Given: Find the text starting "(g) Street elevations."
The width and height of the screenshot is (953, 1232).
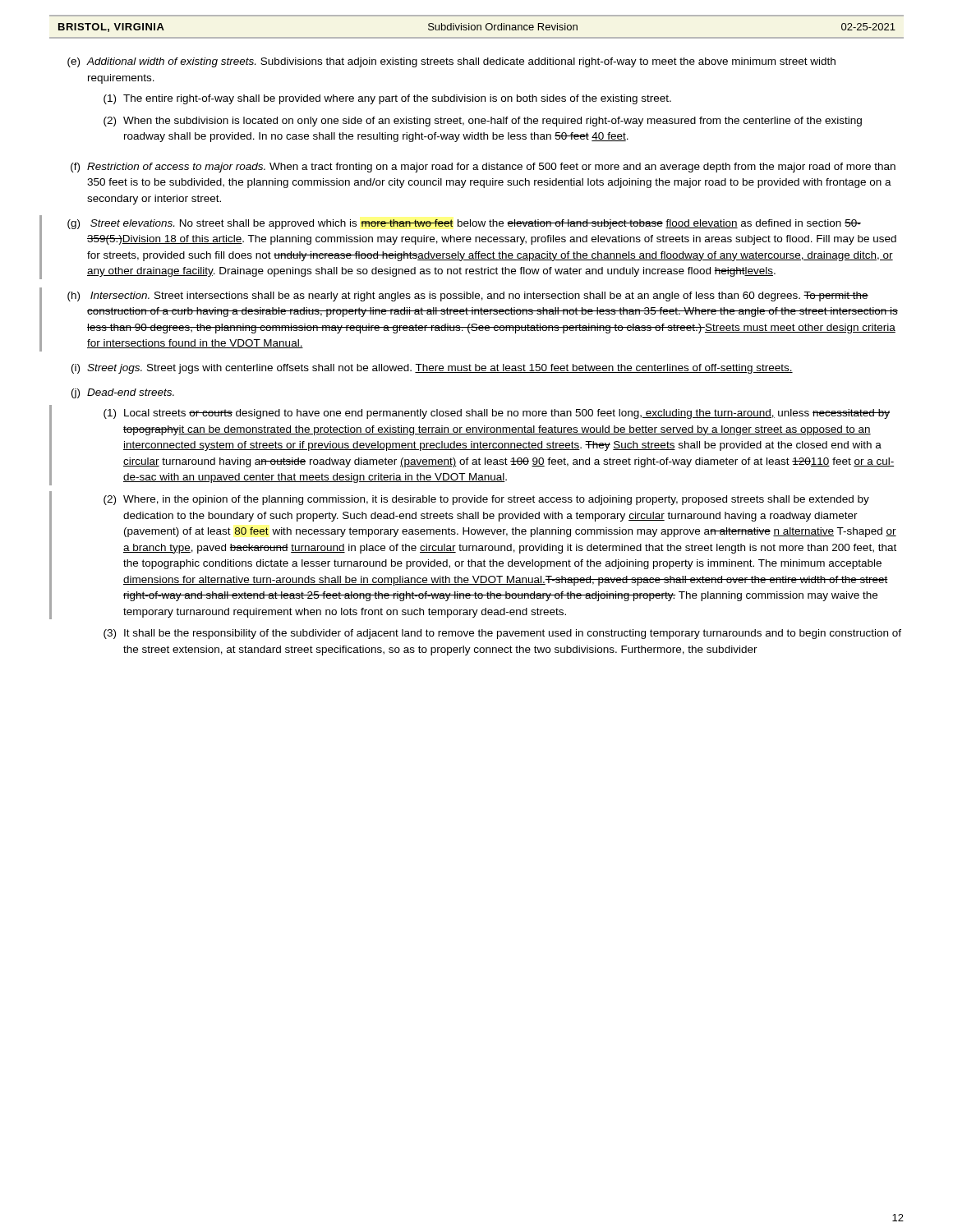Looking at the screenshot, I should [476, 247].
